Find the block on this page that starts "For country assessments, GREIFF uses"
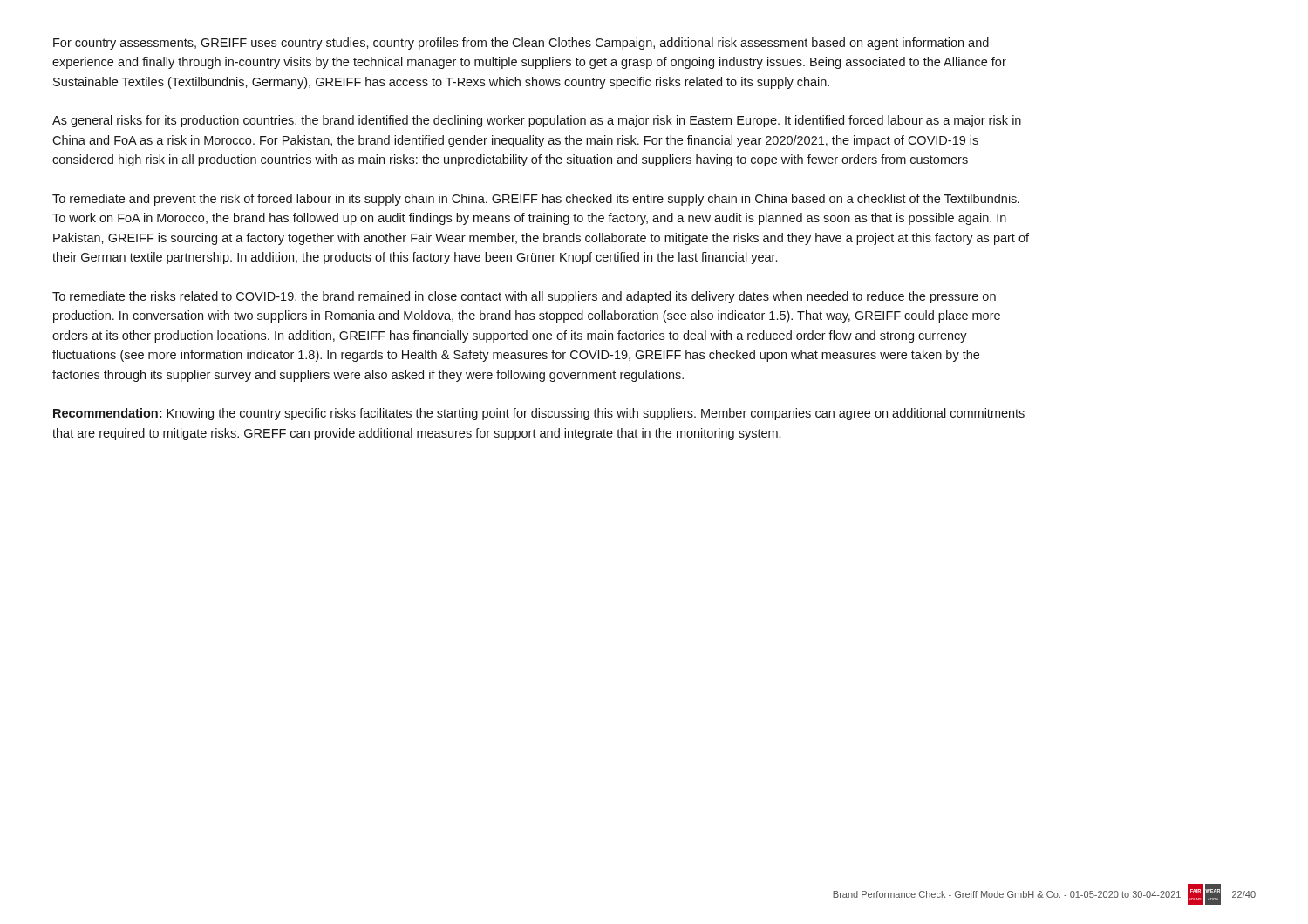The image size is (1308, 924). [529, 62]
